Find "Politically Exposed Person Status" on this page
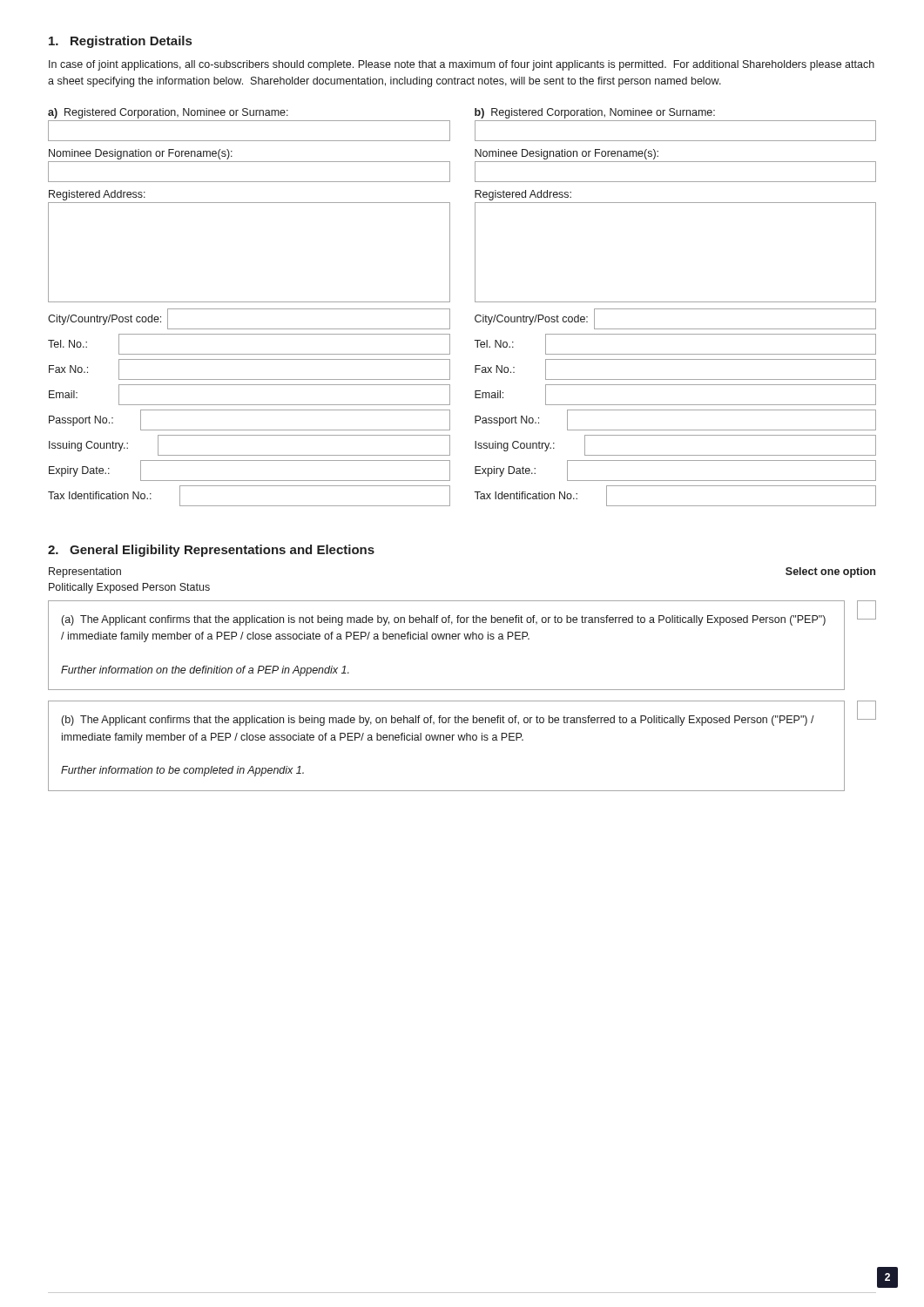 point(129,587)
